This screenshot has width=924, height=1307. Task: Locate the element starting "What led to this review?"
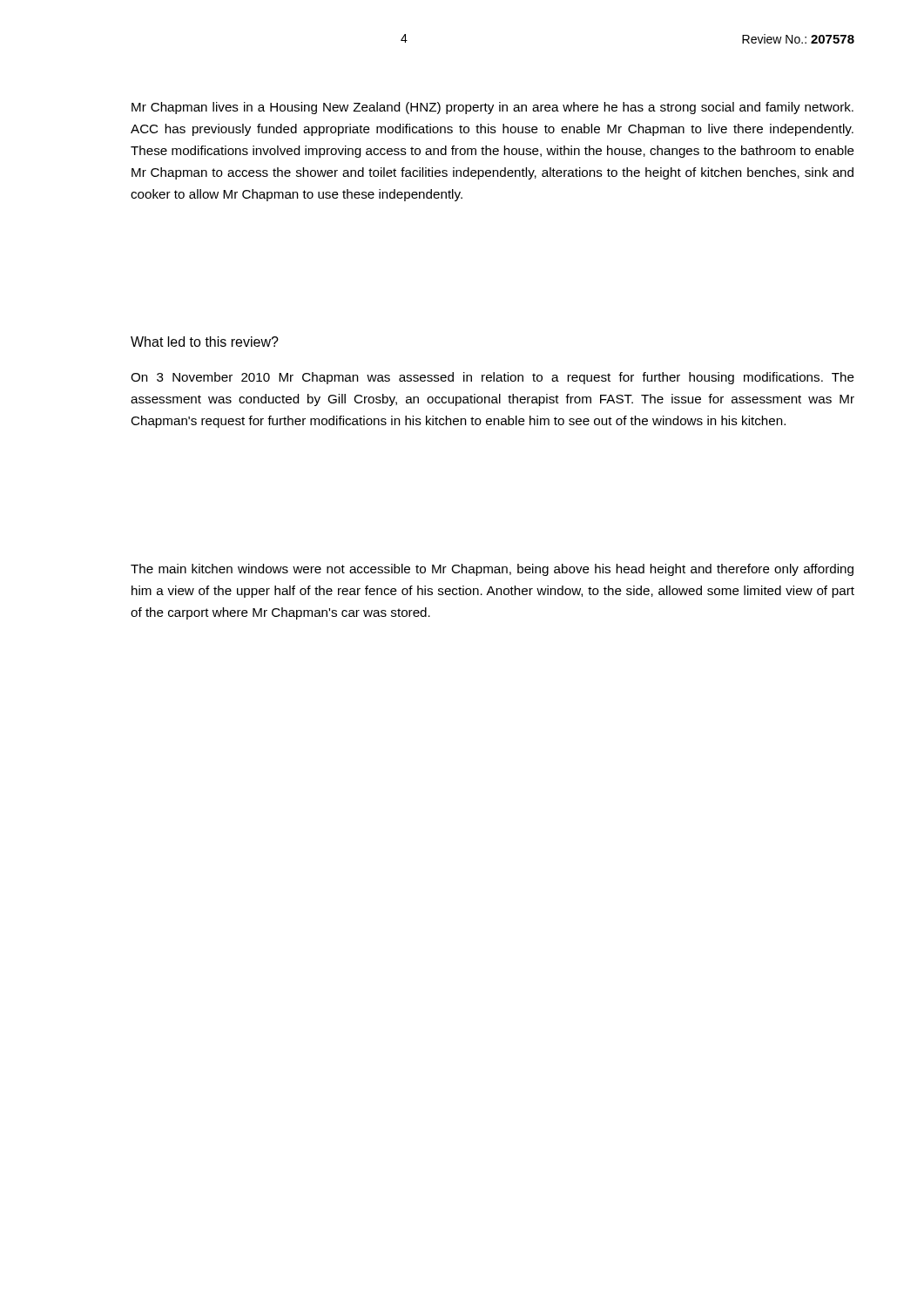205,342
